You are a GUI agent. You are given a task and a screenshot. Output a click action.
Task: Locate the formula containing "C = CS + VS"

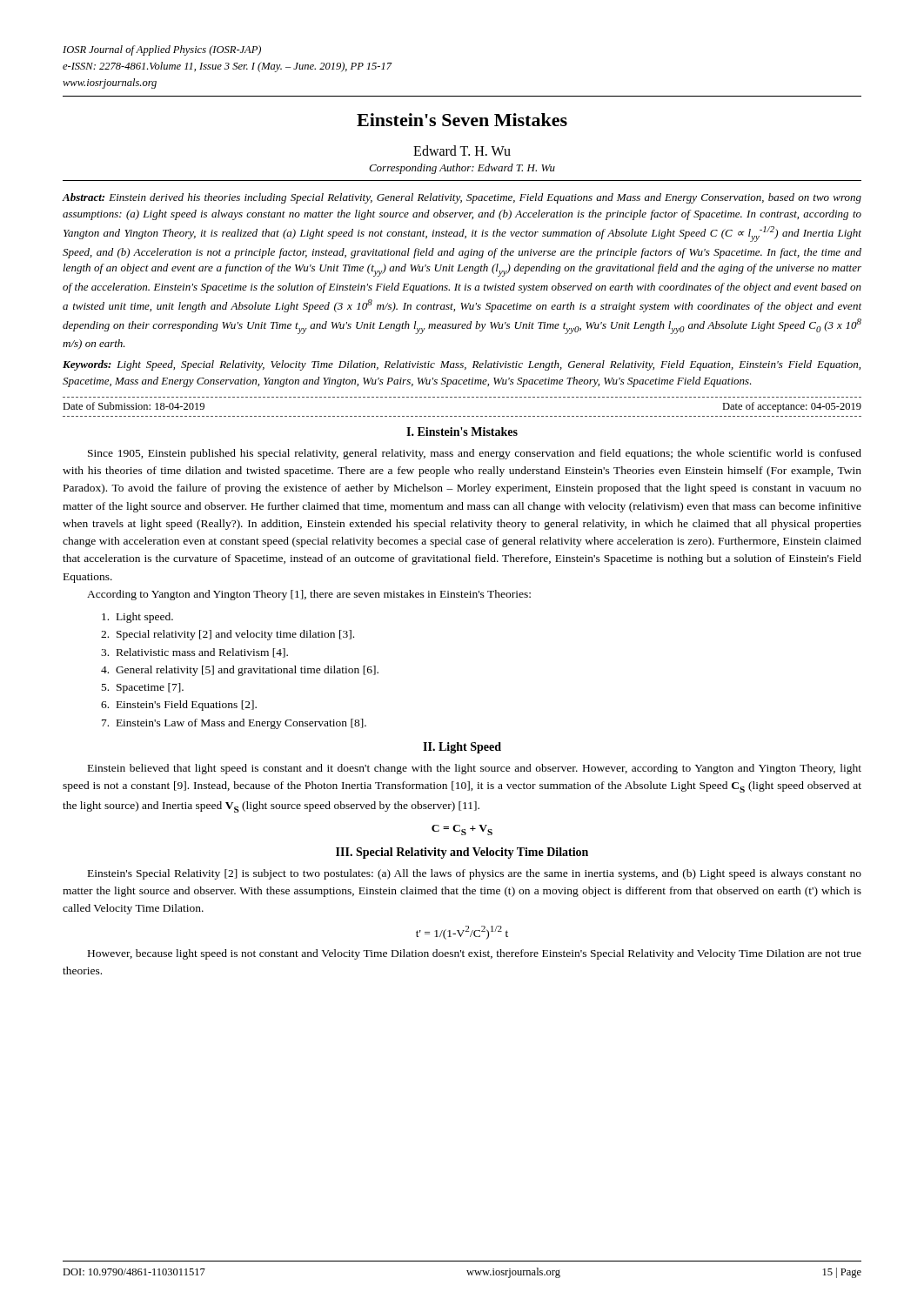(x=462, y=829)
